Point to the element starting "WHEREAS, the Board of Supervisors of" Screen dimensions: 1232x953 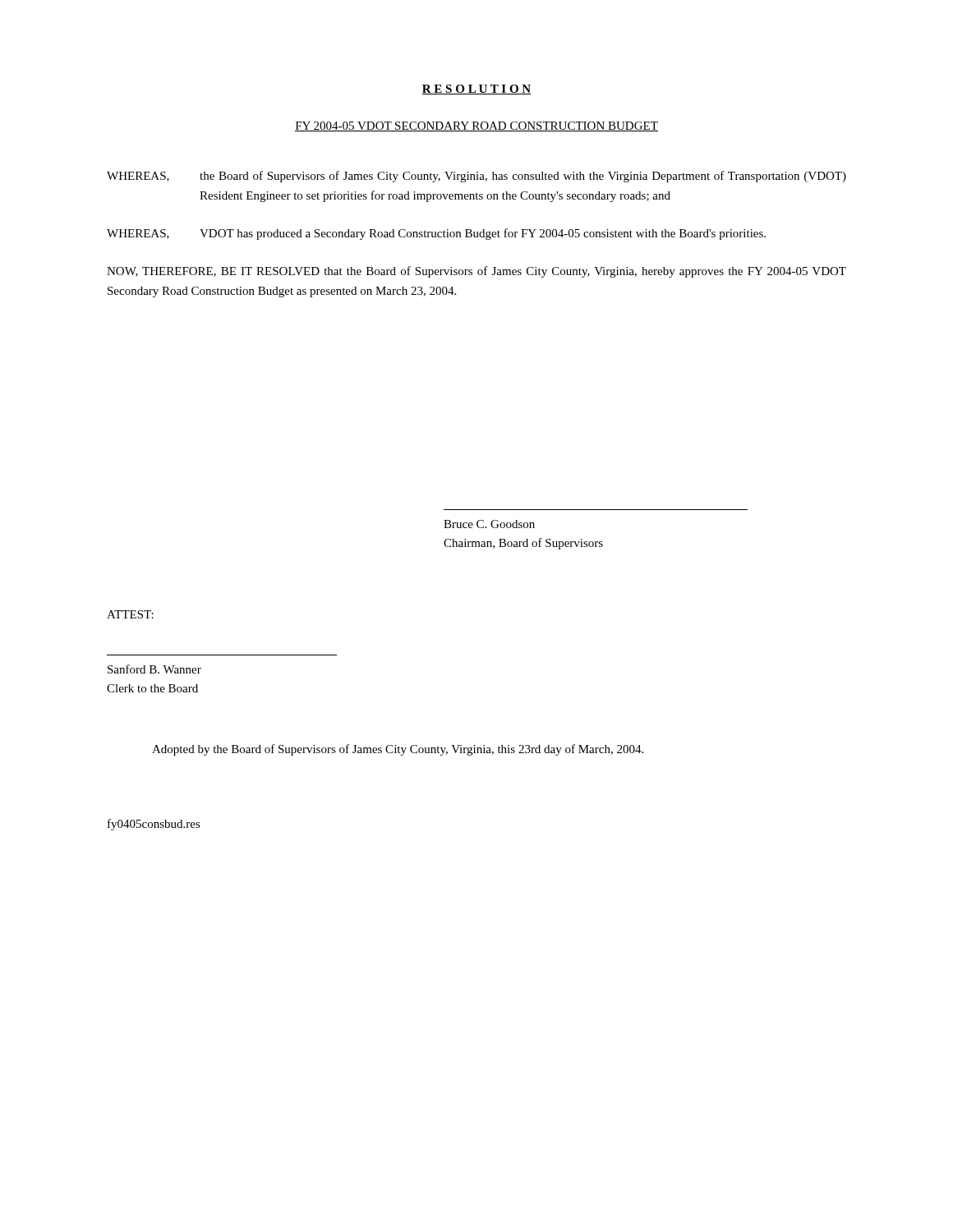click(x=476, y=186)
